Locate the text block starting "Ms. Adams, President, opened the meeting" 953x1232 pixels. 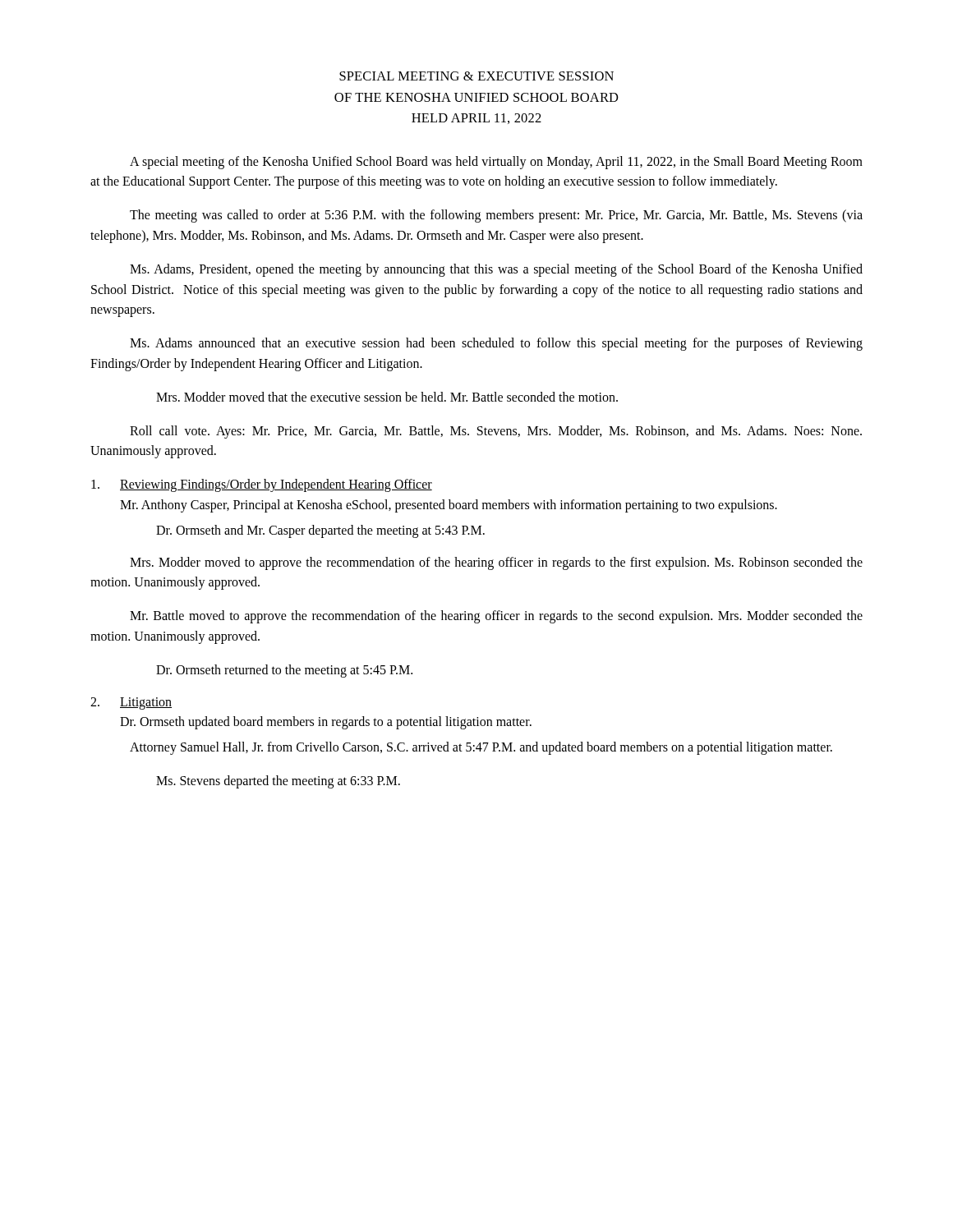point(476,289)
